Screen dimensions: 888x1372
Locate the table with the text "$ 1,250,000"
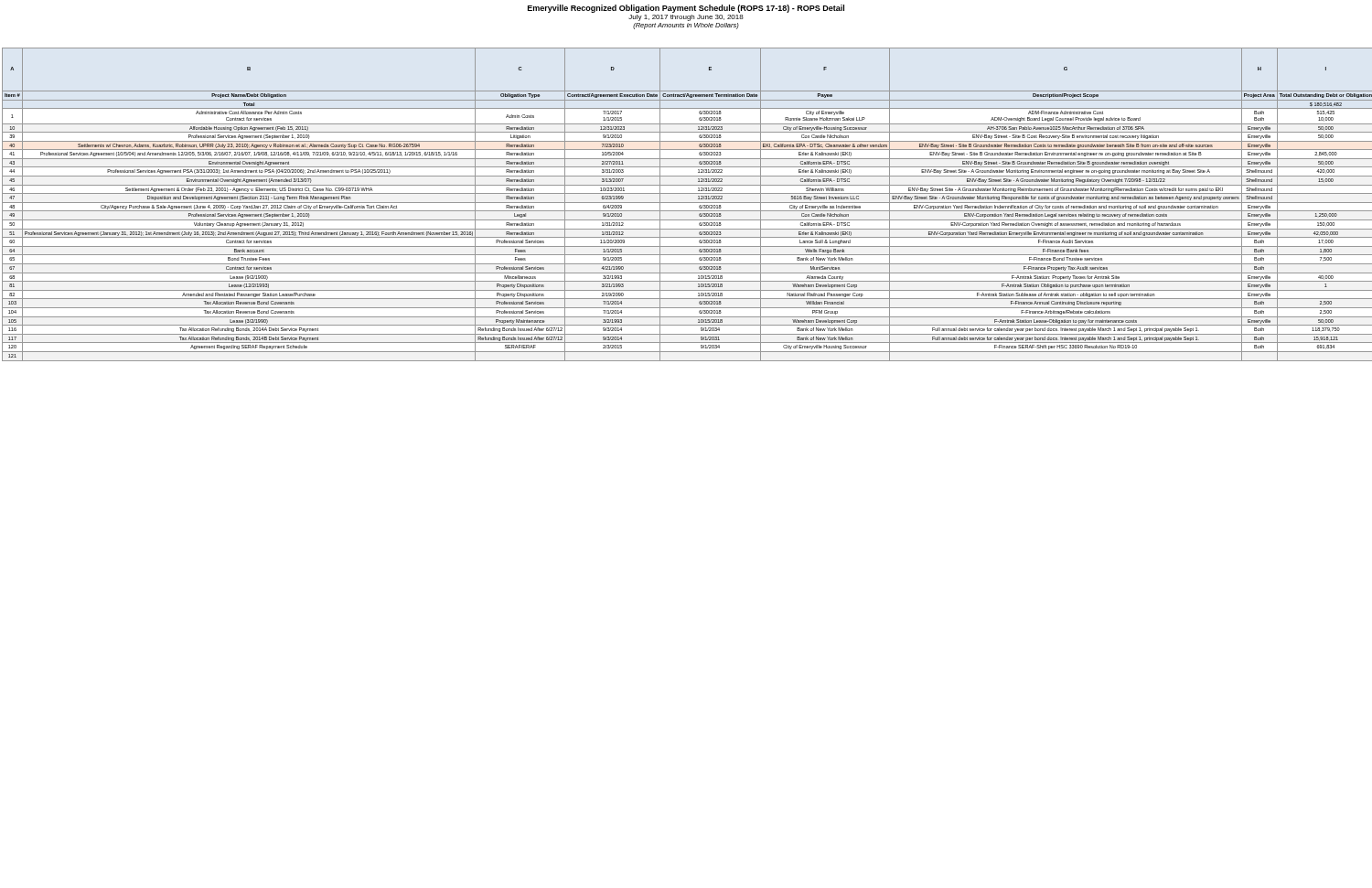(686, 204)
